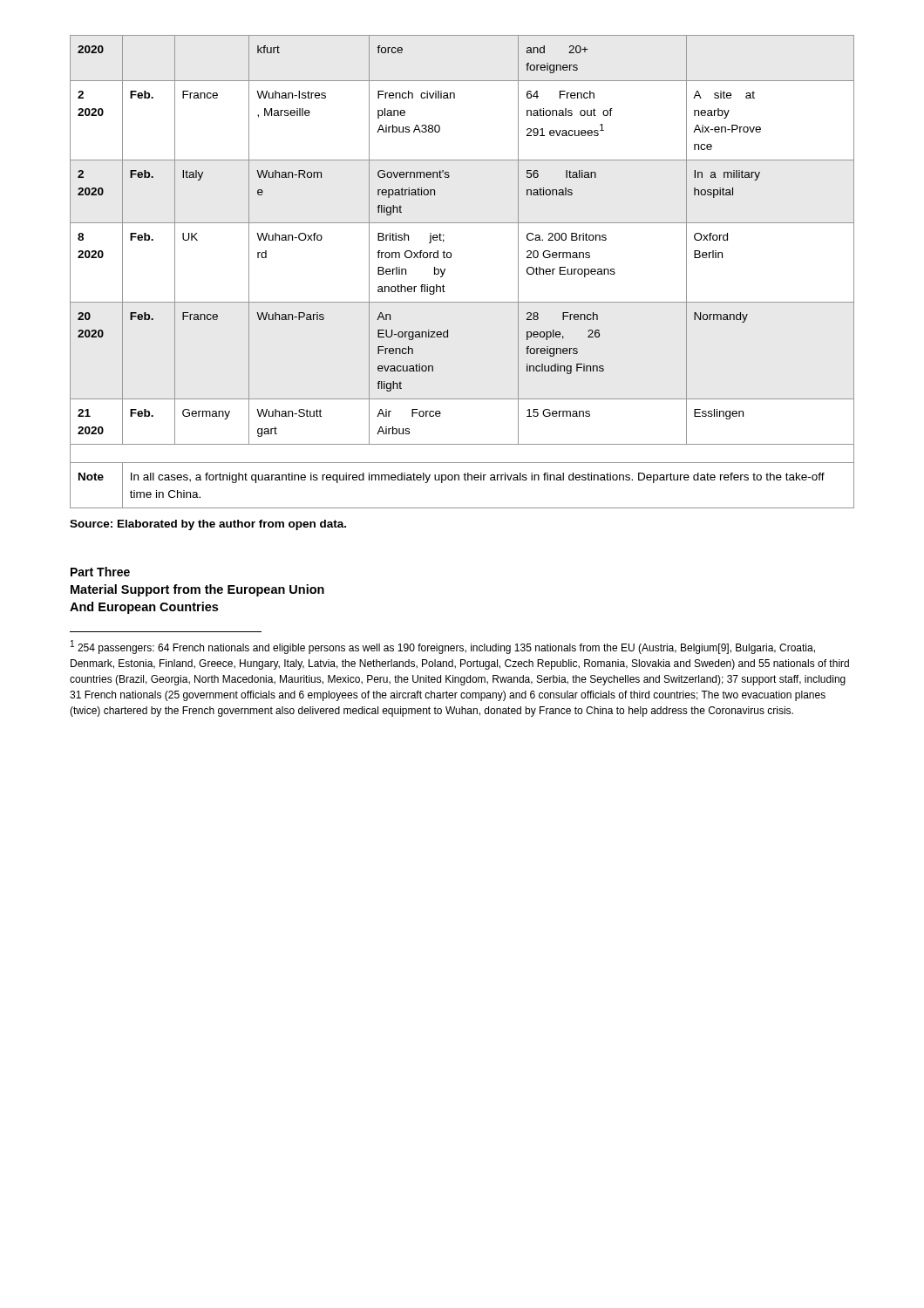Image resolution: width=924 pixels, height=1308 pixels.
Task: Select the table that reads "British jet; from Oxford to"
Action: coord(462,272)
